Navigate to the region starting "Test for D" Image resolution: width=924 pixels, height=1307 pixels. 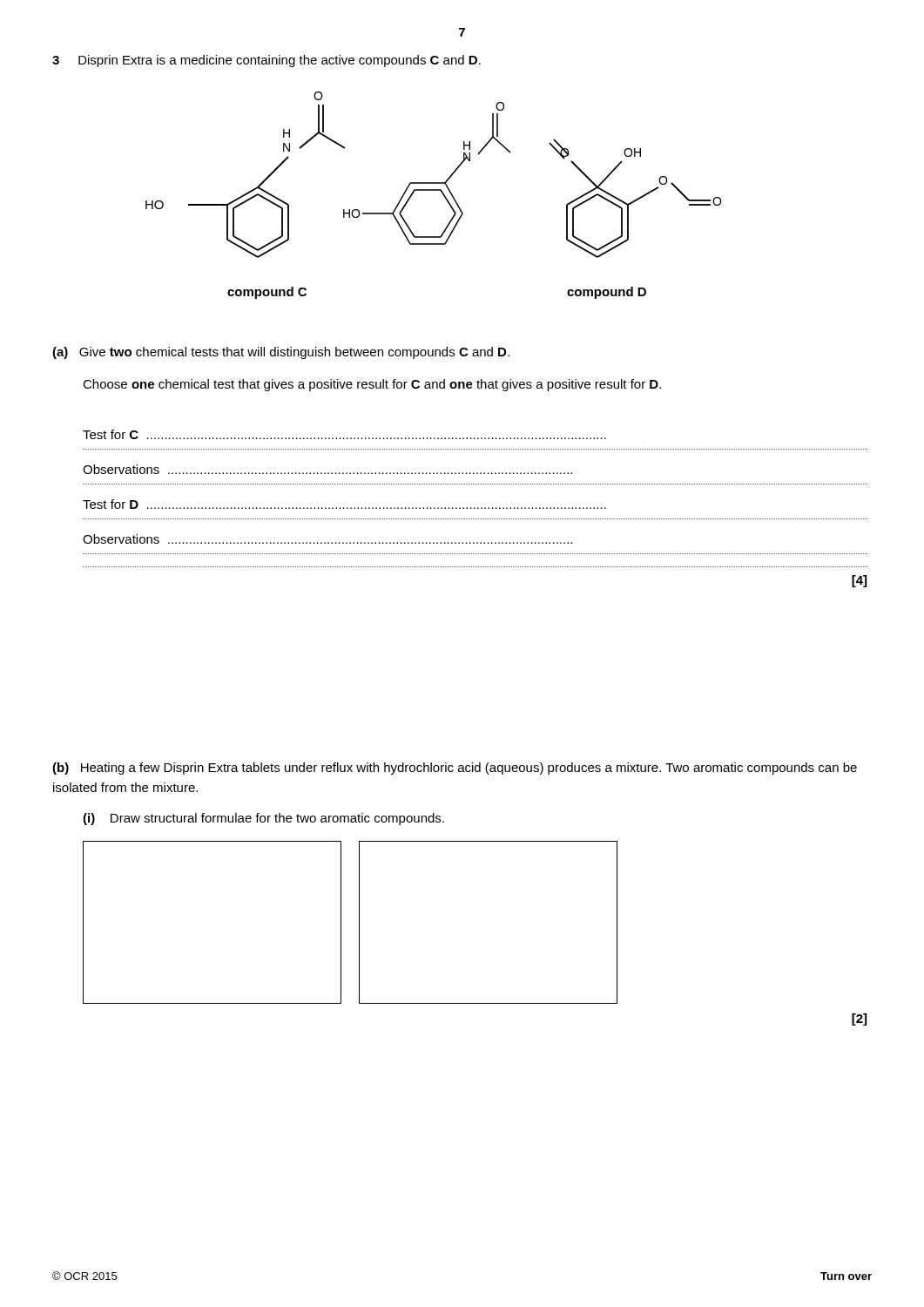475,508
